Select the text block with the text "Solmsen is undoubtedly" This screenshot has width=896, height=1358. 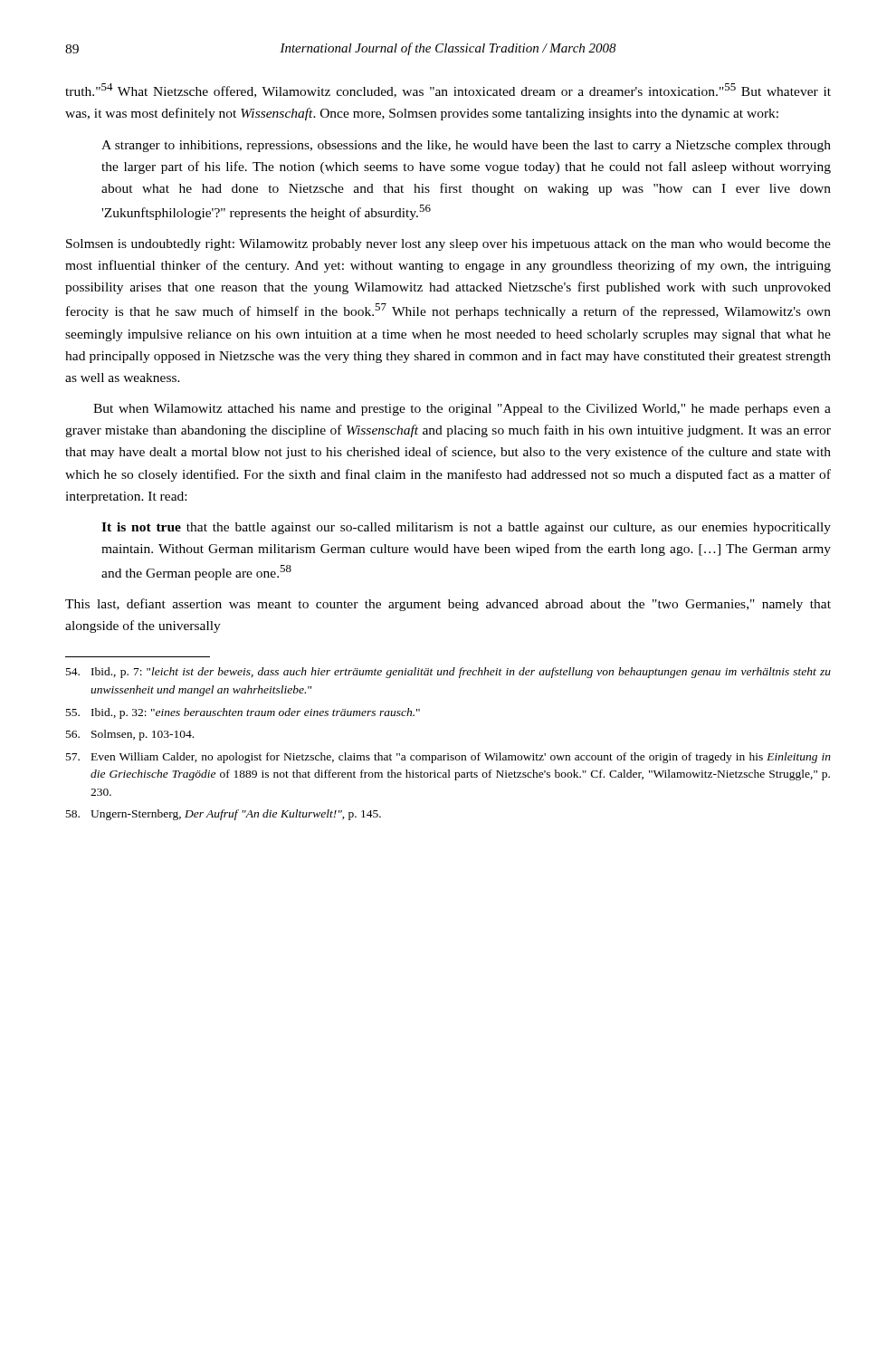click(x=448, y=310)
